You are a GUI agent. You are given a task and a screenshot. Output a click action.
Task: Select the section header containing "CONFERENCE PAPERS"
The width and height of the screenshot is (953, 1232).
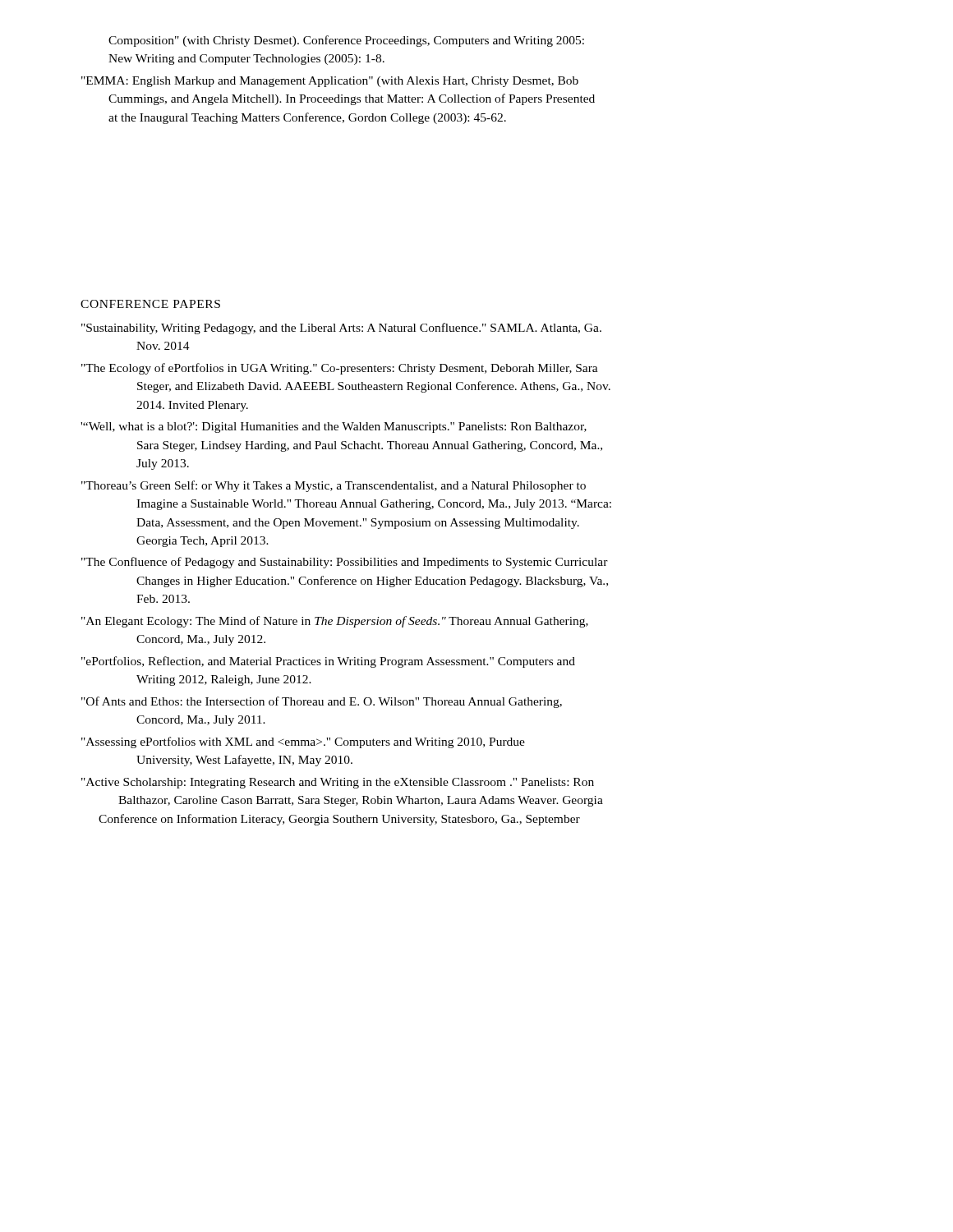[x=151, y=304]
